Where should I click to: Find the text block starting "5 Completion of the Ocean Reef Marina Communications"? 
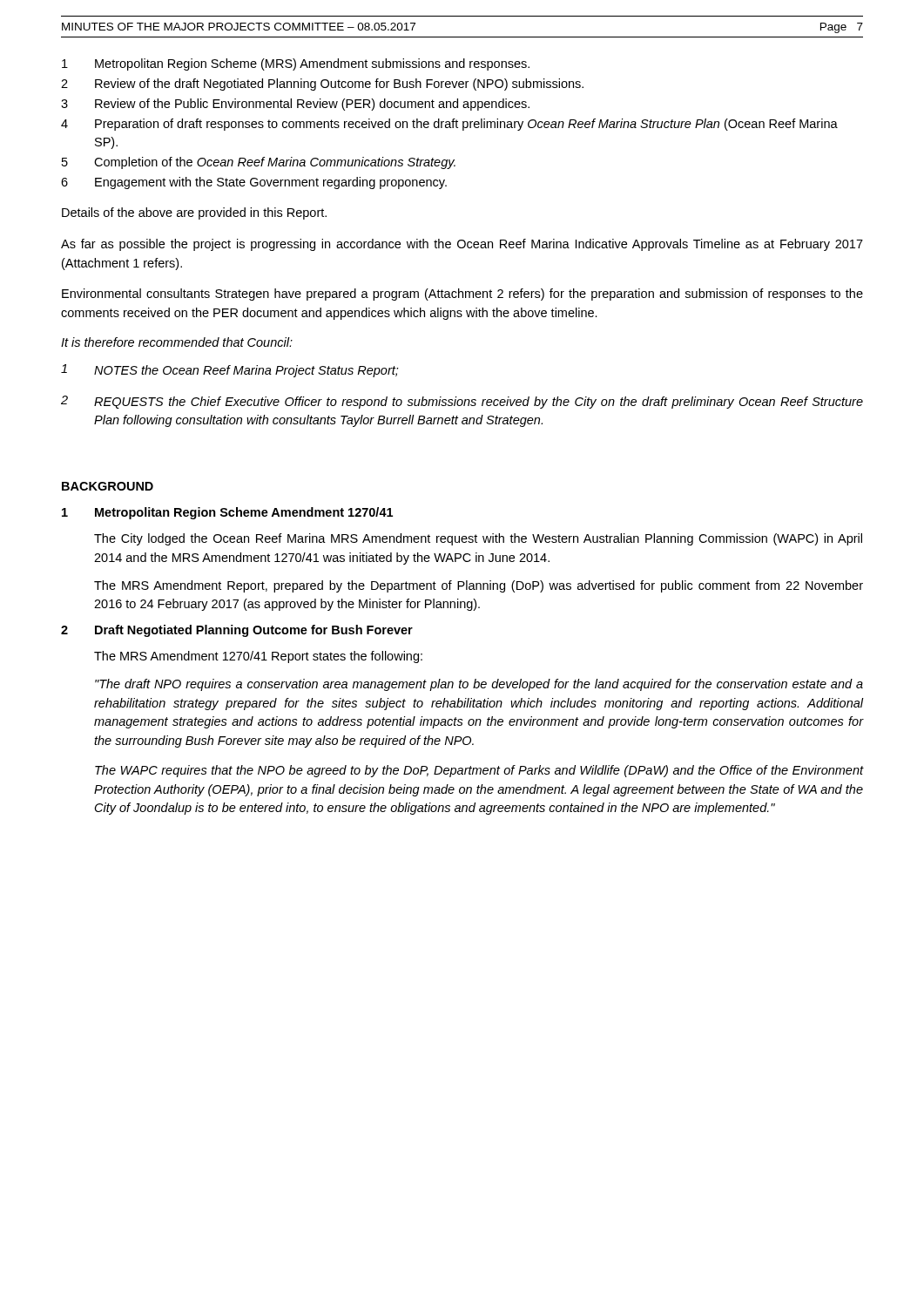[x=462, y=163]
